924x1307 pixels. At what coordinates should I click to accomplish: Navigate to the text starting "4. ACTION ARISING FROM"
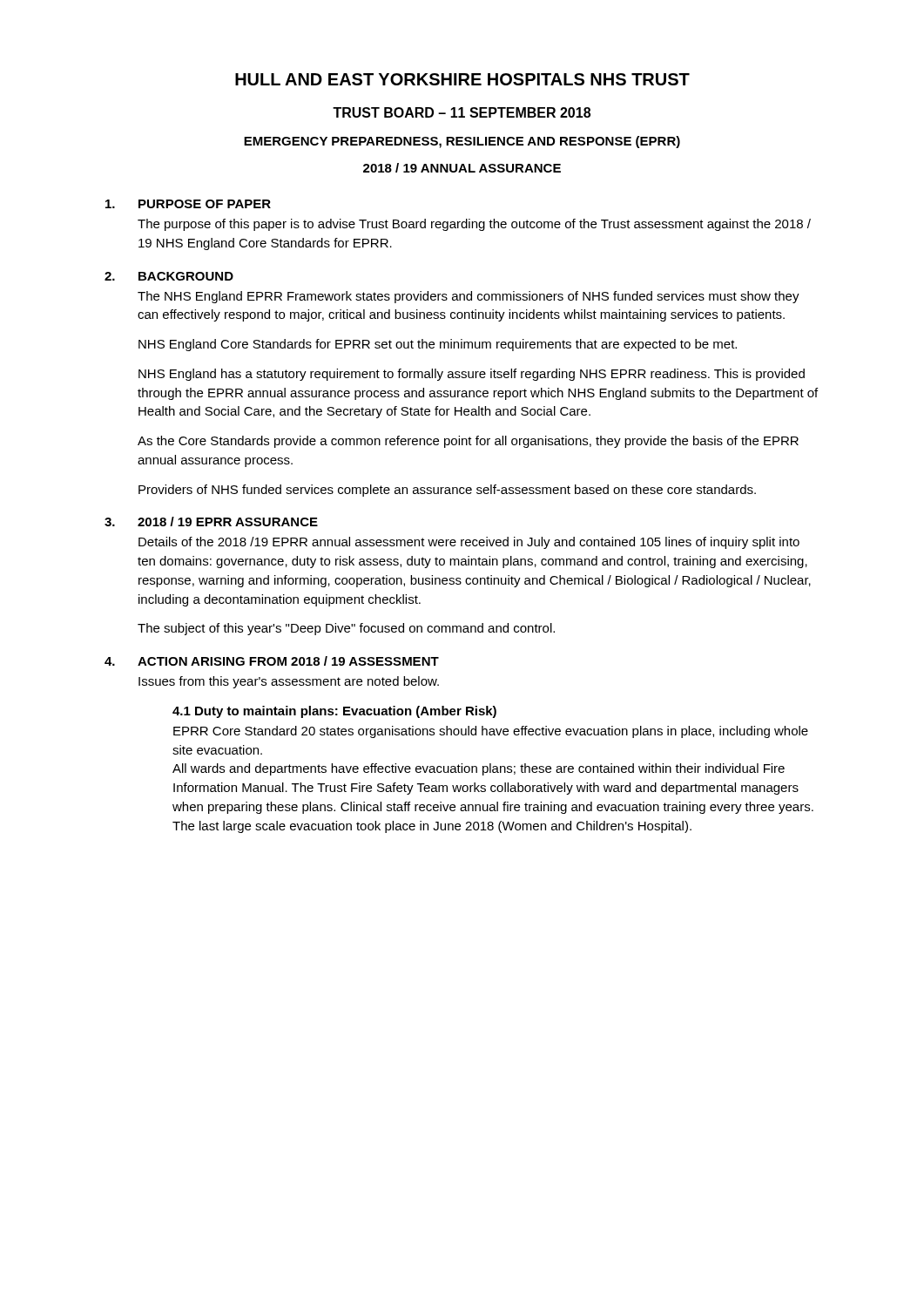point(272,661)
